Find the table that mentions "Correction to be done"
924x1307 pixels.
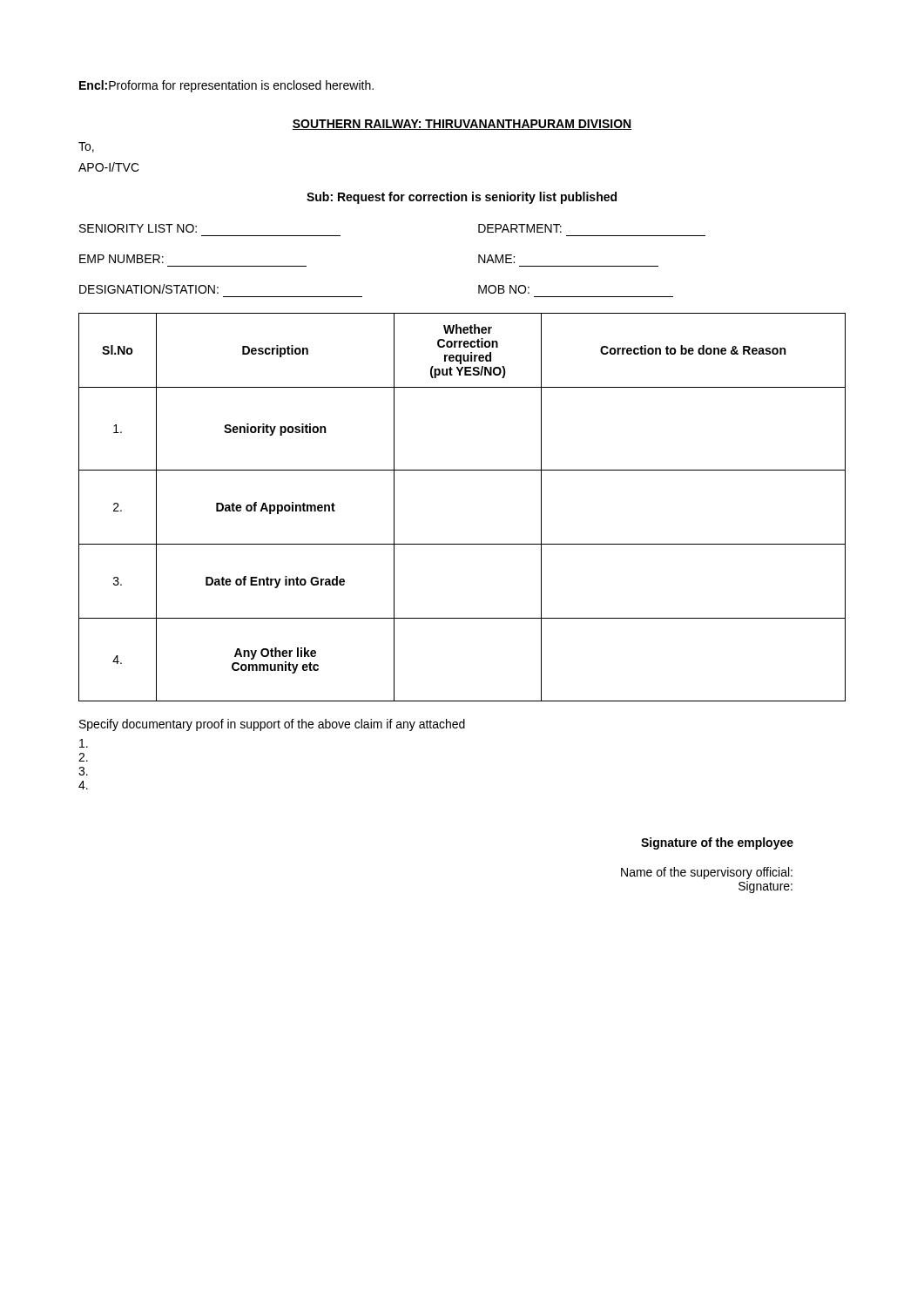coord(462,507)
